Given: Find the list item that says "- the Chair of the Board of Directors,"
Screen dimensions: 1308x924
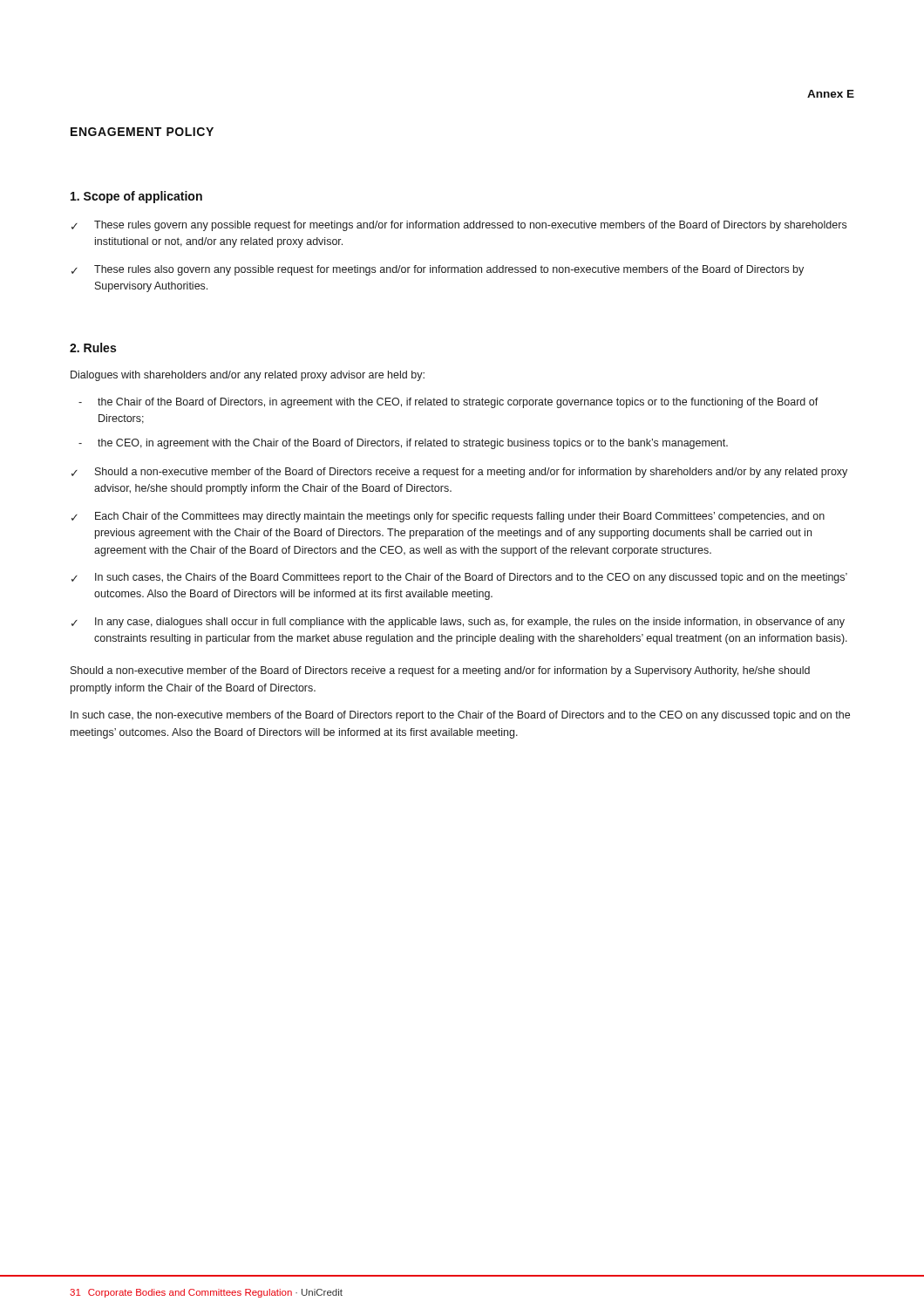Looking at the screenshot, I should (466, 411).
